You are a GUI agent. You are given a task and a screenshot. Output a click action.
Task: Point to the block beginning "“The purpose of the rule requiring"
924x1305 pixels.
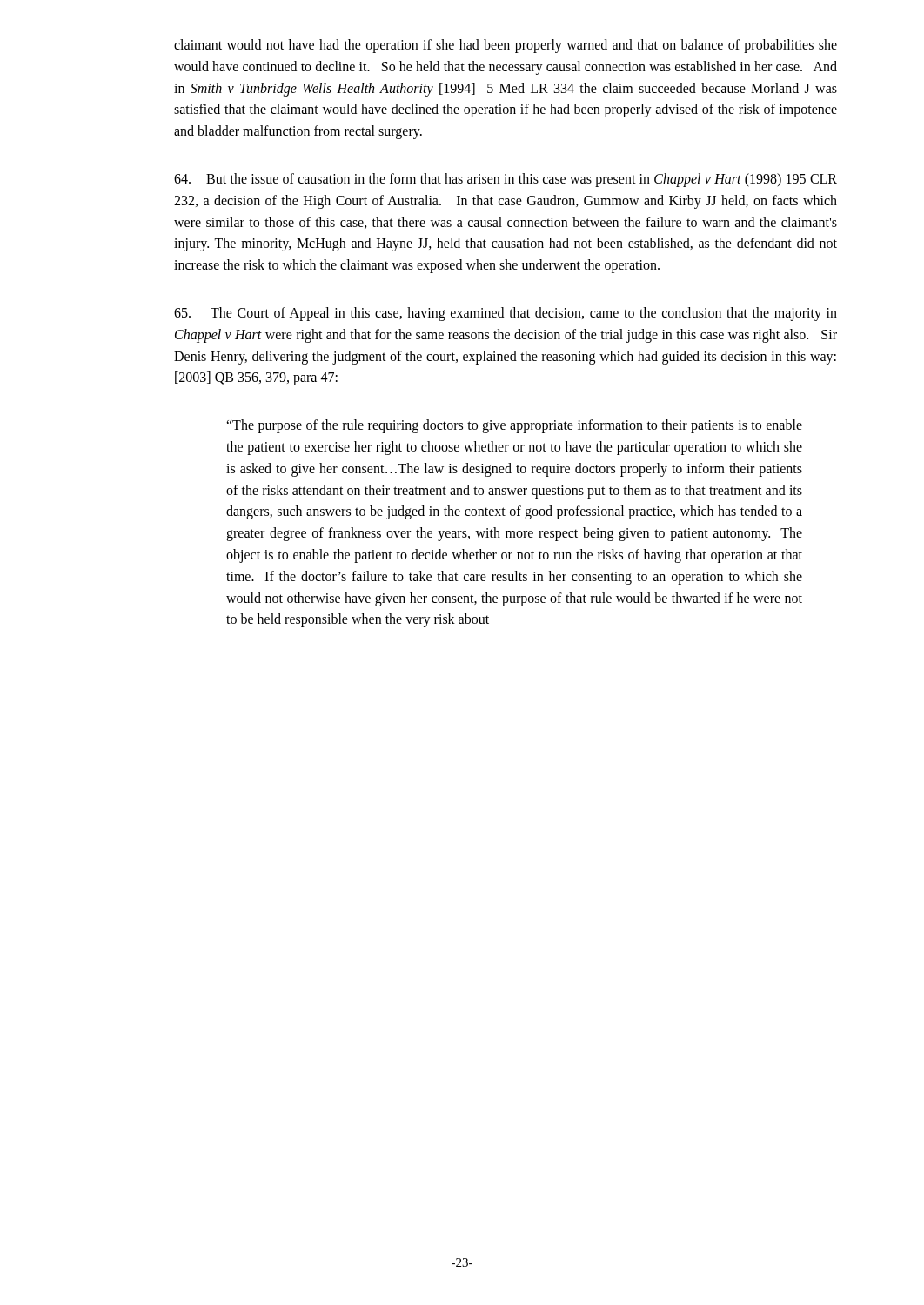tap(514, 522)
